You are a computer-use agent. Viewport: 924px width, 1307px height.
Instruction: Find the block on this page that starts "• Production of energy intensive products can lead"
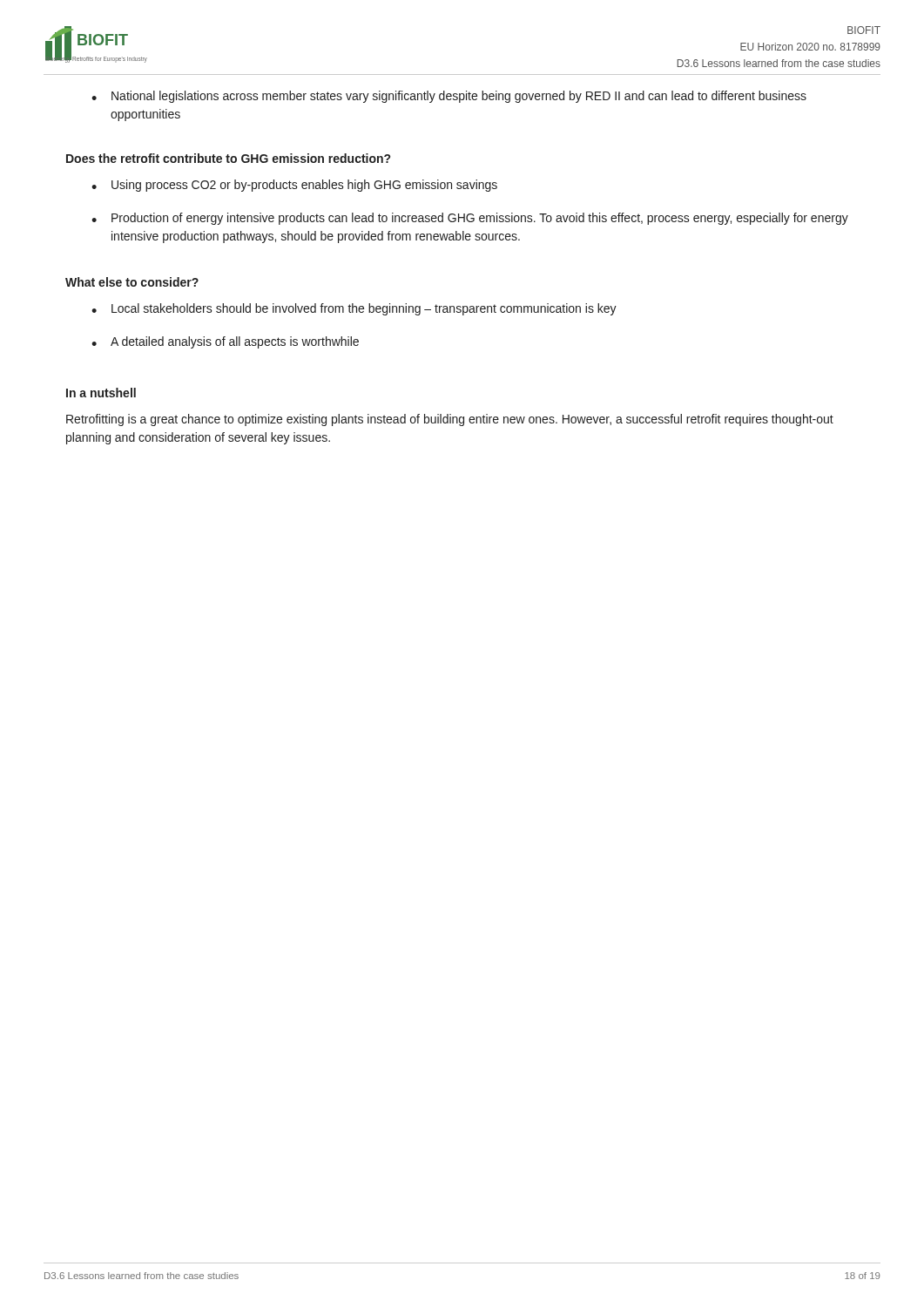(x=475, y=228)
